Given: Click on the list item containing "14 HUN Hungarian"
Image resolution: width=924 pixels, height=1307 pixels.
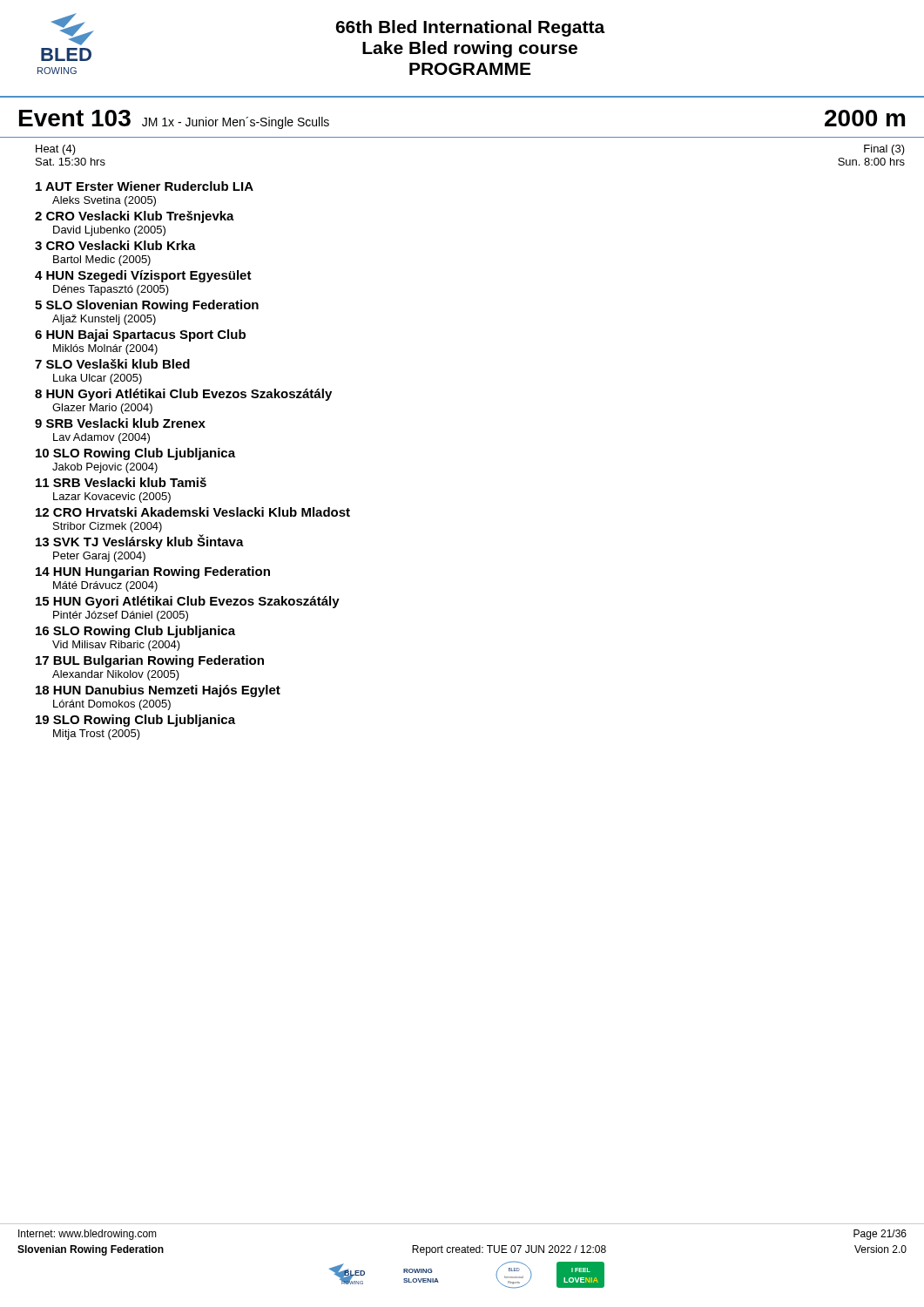Looking at the screenshot, I should [153, 572].
